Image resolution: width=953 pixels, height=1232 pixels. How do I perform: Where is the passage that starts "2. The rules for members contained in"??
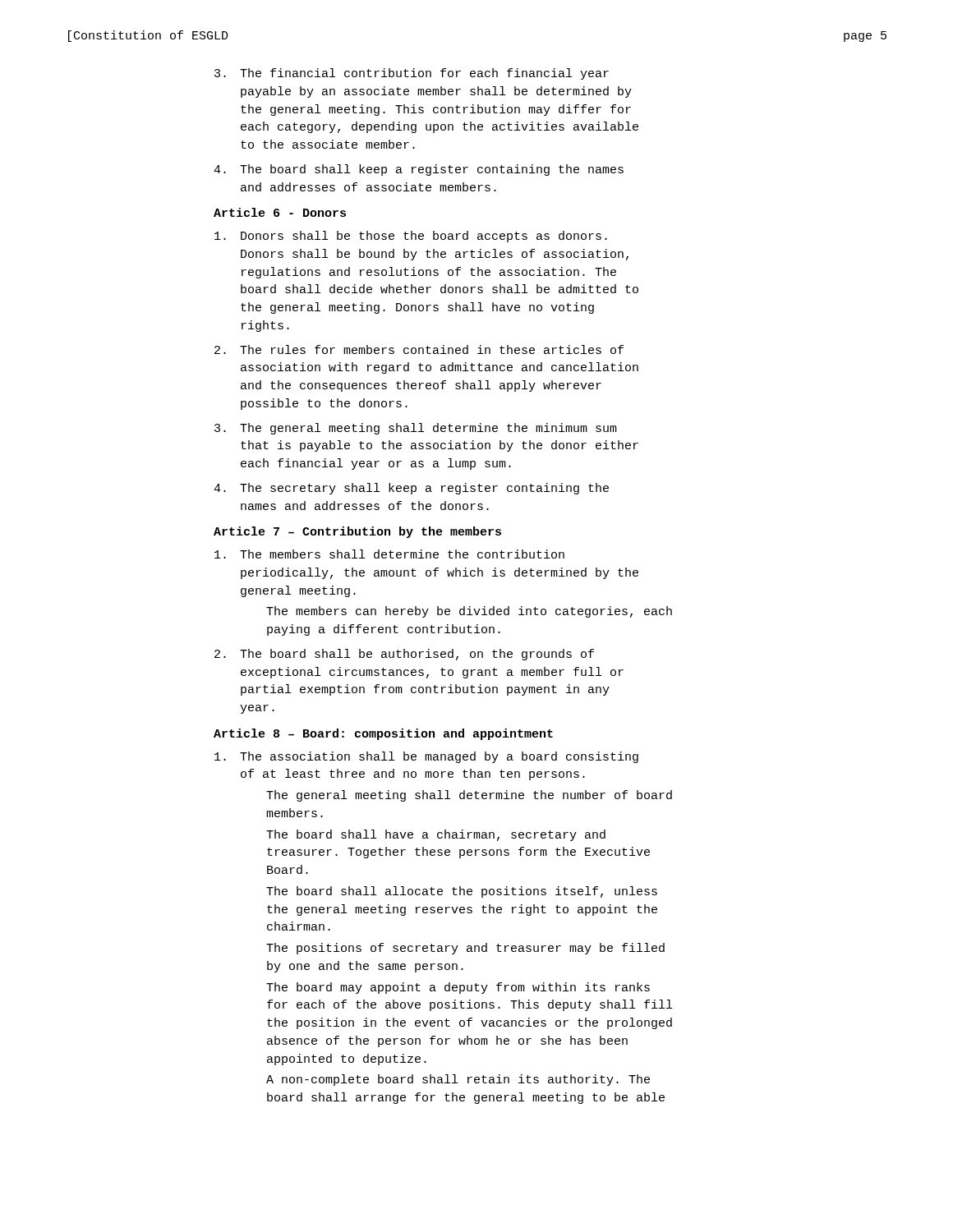point(550,378)
